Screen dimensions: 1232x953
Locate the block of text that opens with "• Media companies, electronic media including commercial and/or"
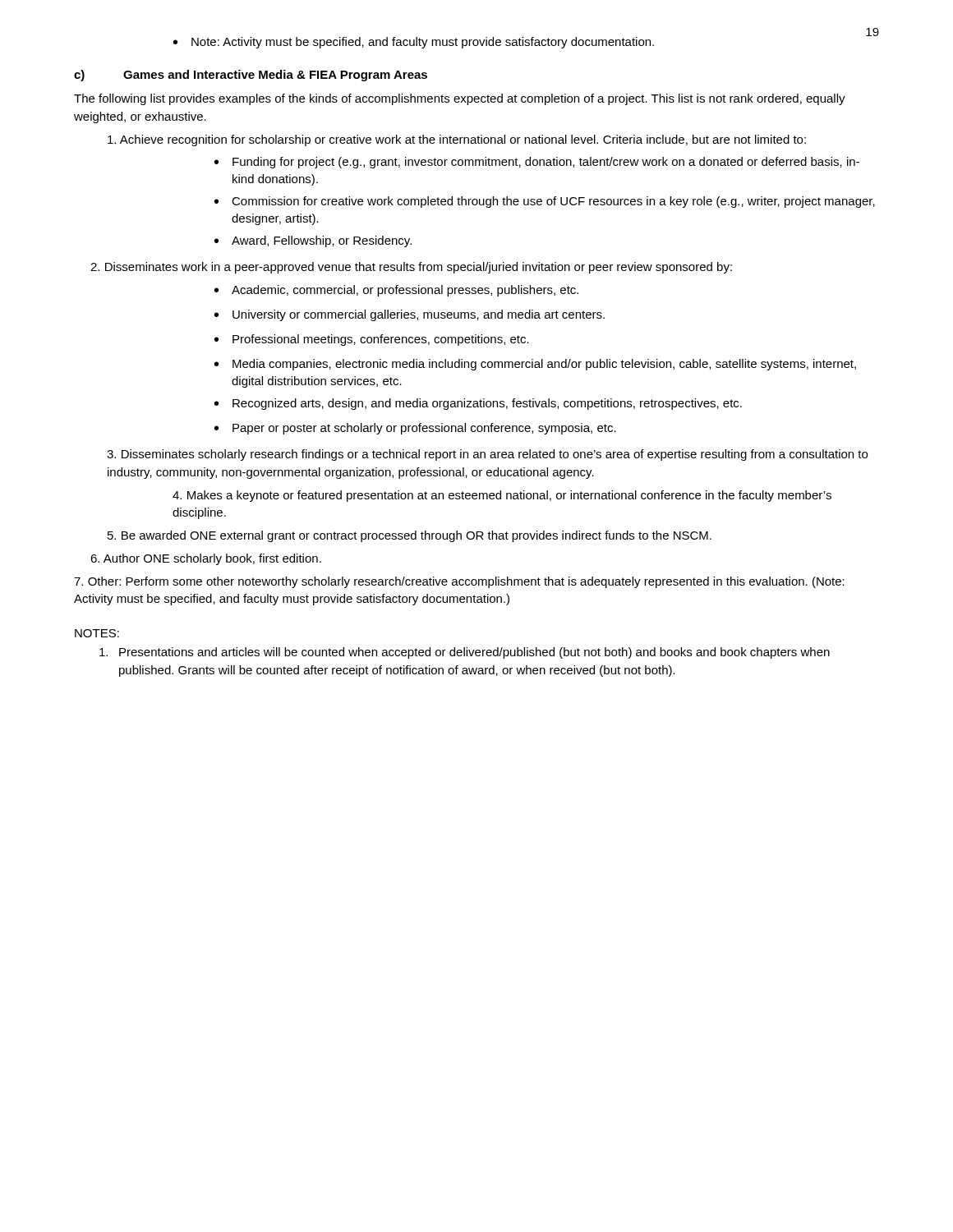(546, 372)
